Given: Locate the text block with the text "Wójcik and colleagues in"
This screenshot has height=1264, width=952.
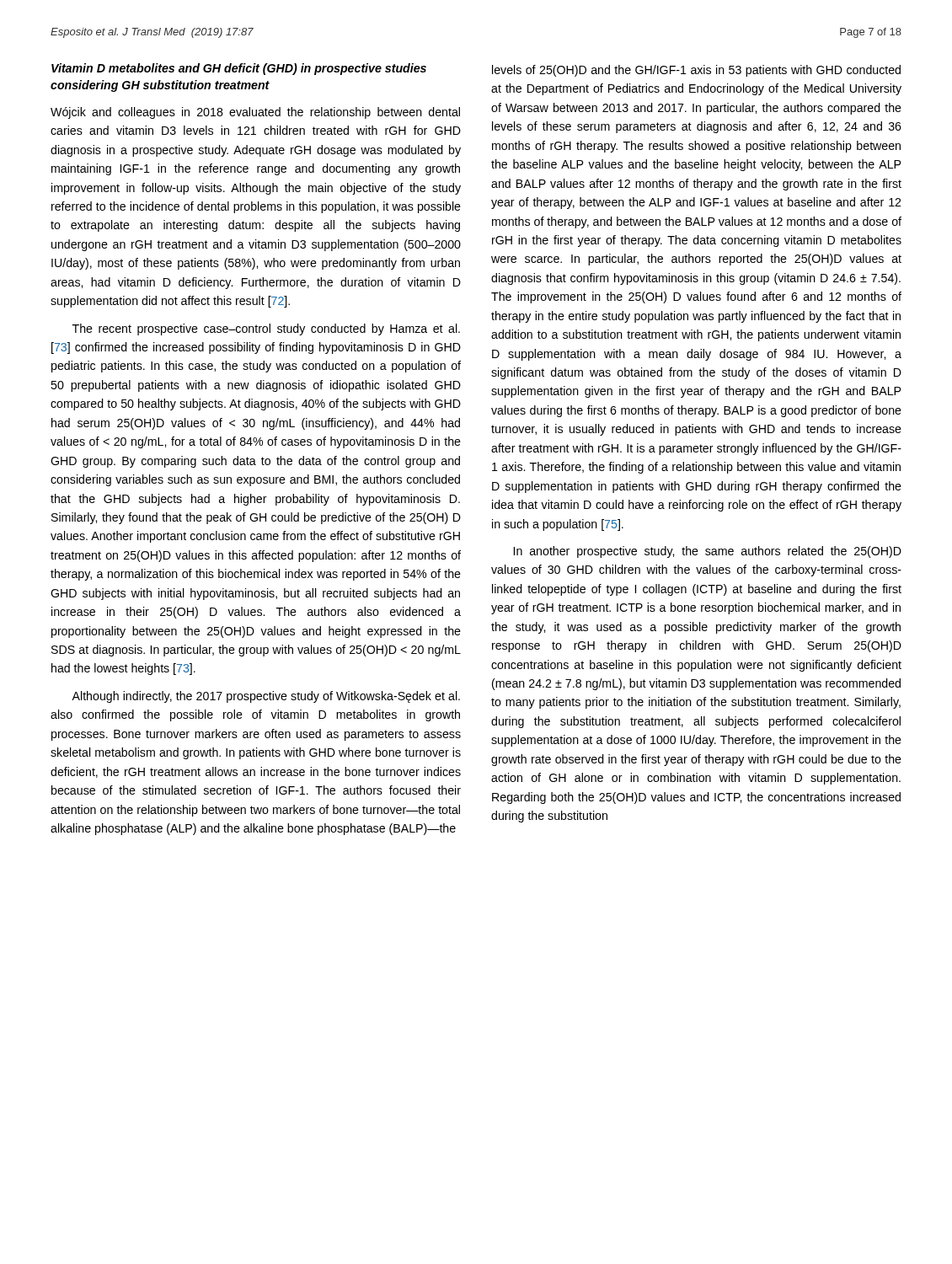Looking at the screenshot, I should (256, 470).
